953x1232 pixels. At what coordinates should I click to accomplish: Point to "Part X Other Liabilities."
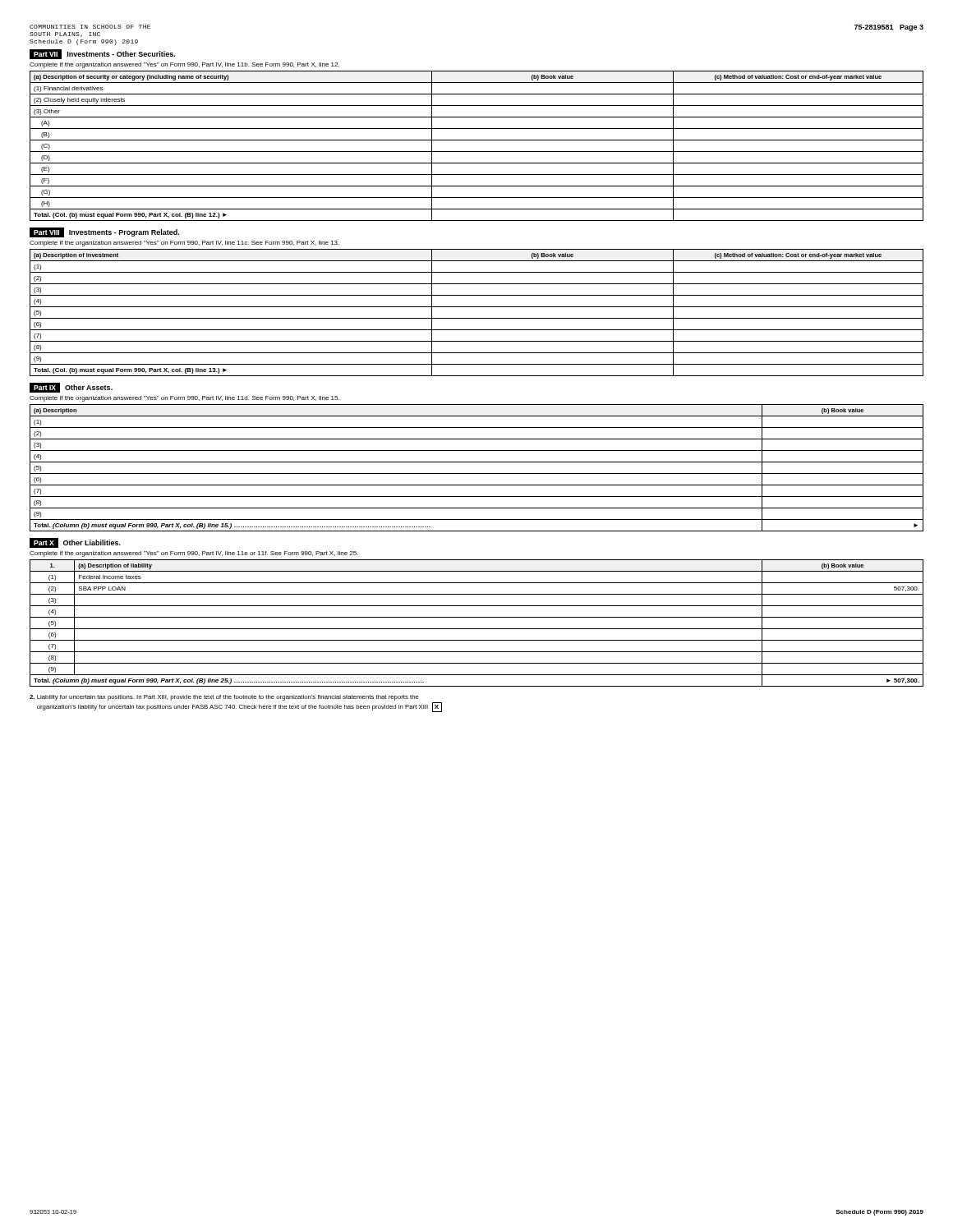click(75, 543)
